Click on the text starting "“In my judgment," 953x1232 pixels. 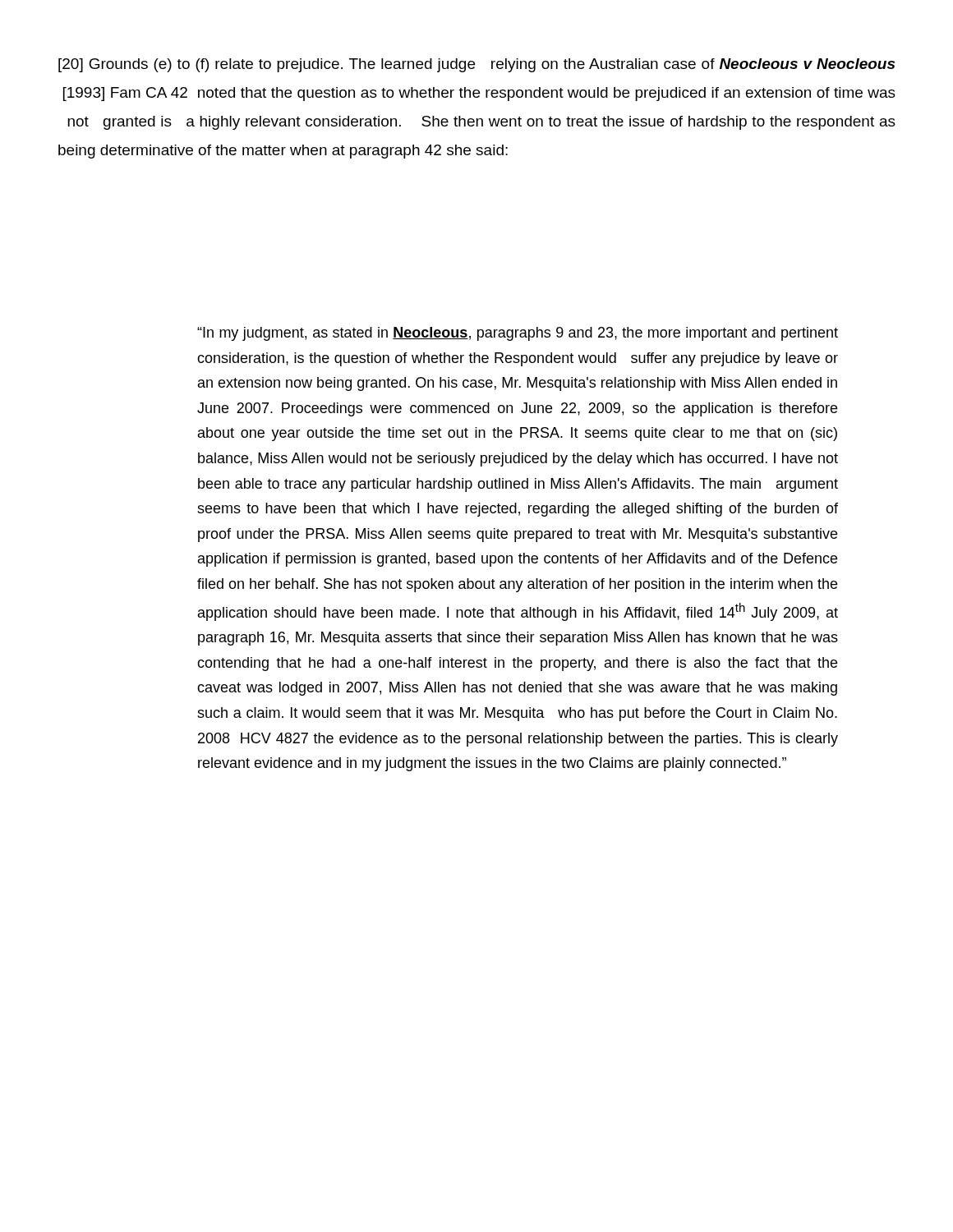tap(518, 548)
